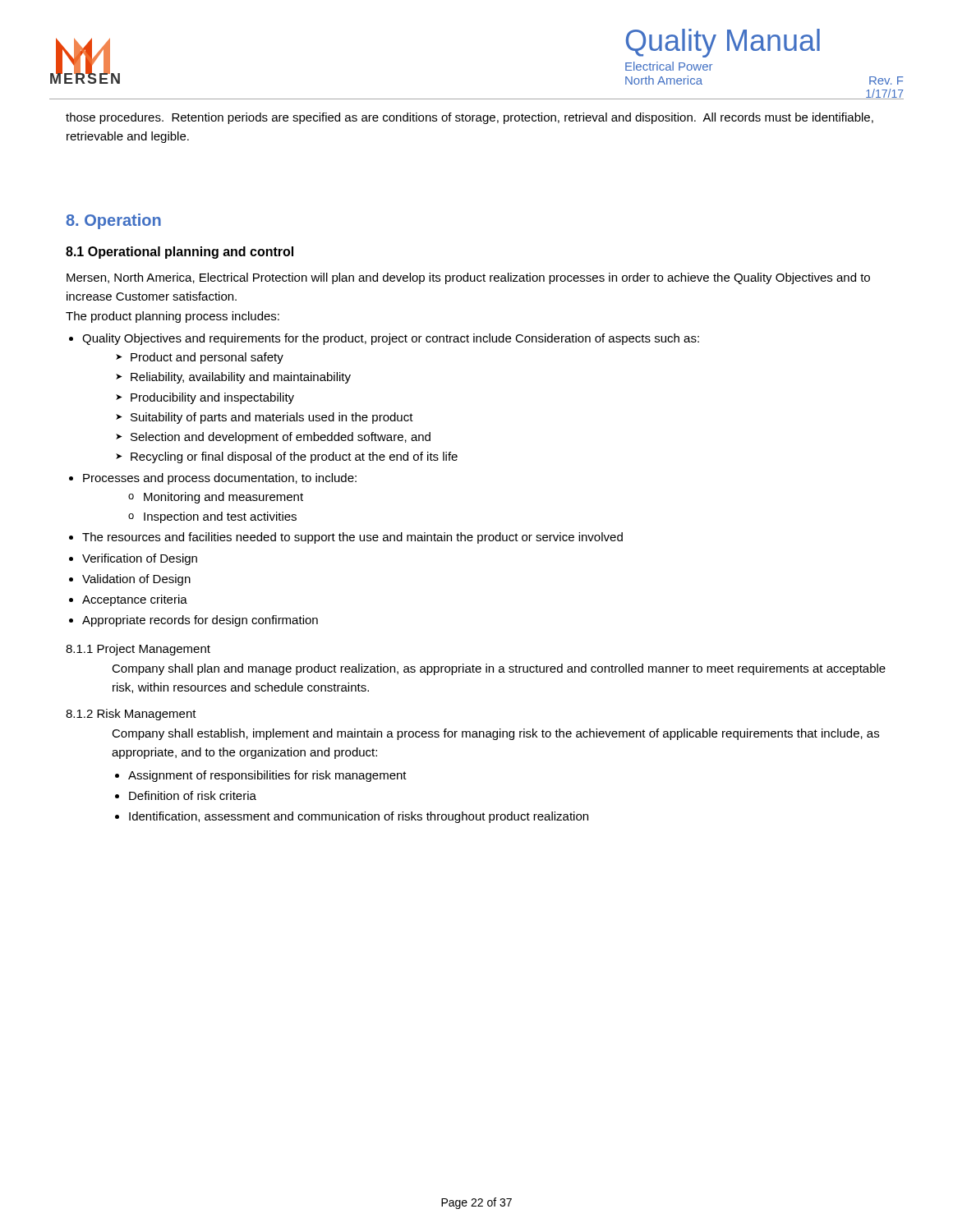Screen dimensions: 1232x953
Task: Navigate to the text starting "Inspection and test activities"
Action: click(x=220, y=516)
